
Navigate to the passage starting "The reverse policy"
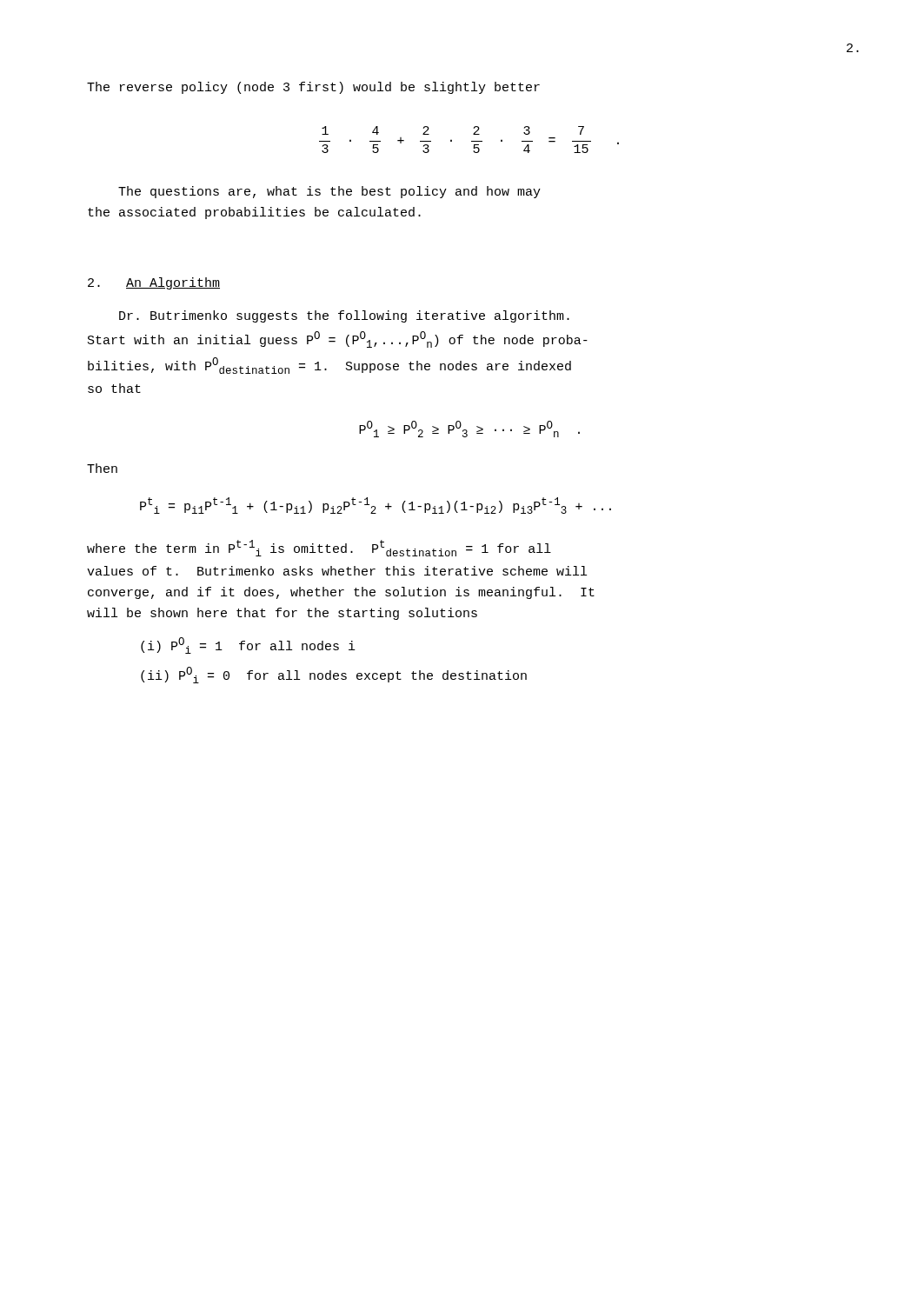point(314,88)
